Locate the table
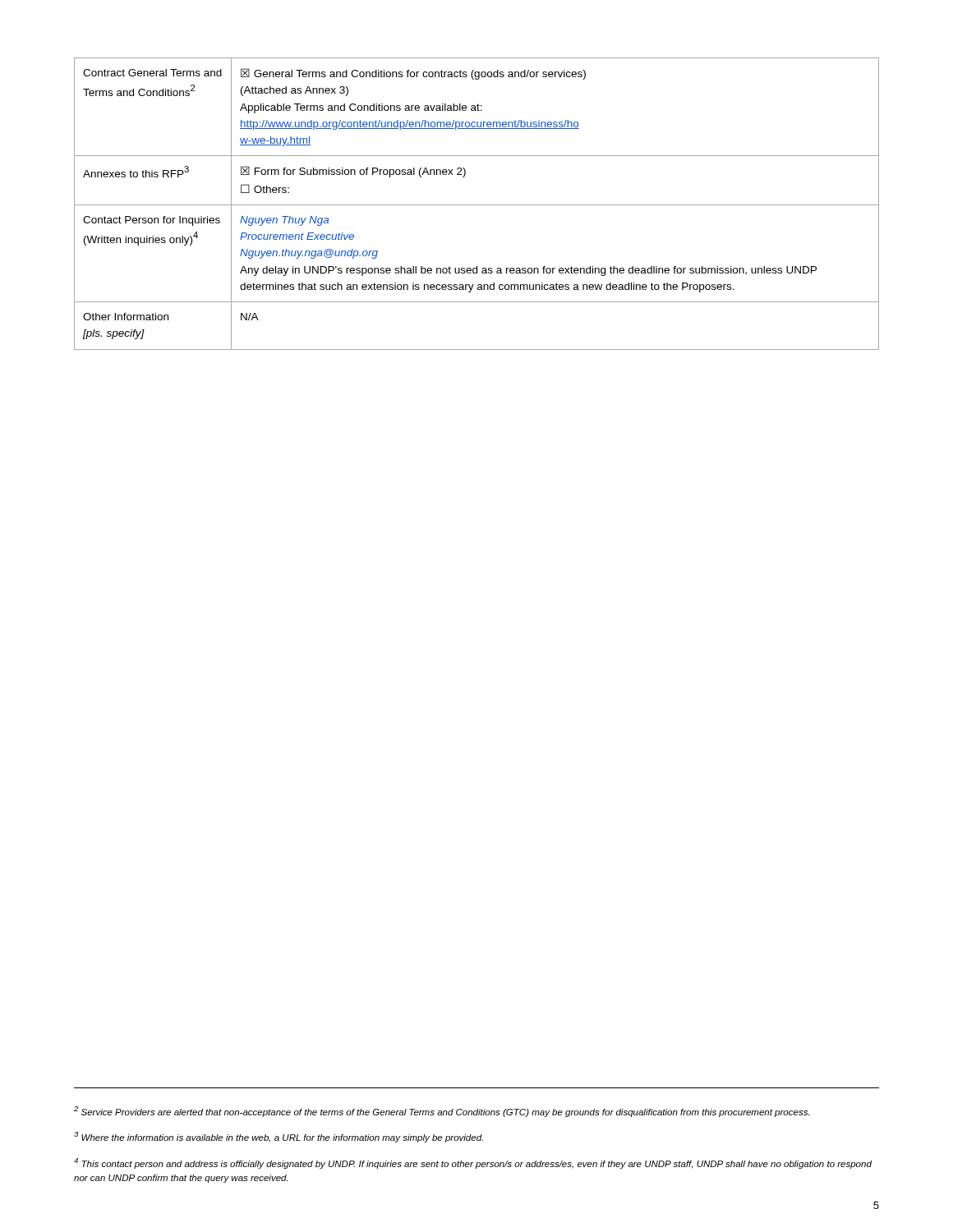The height and width of the screenshot is (1232, 953). [x=476, y=204]
